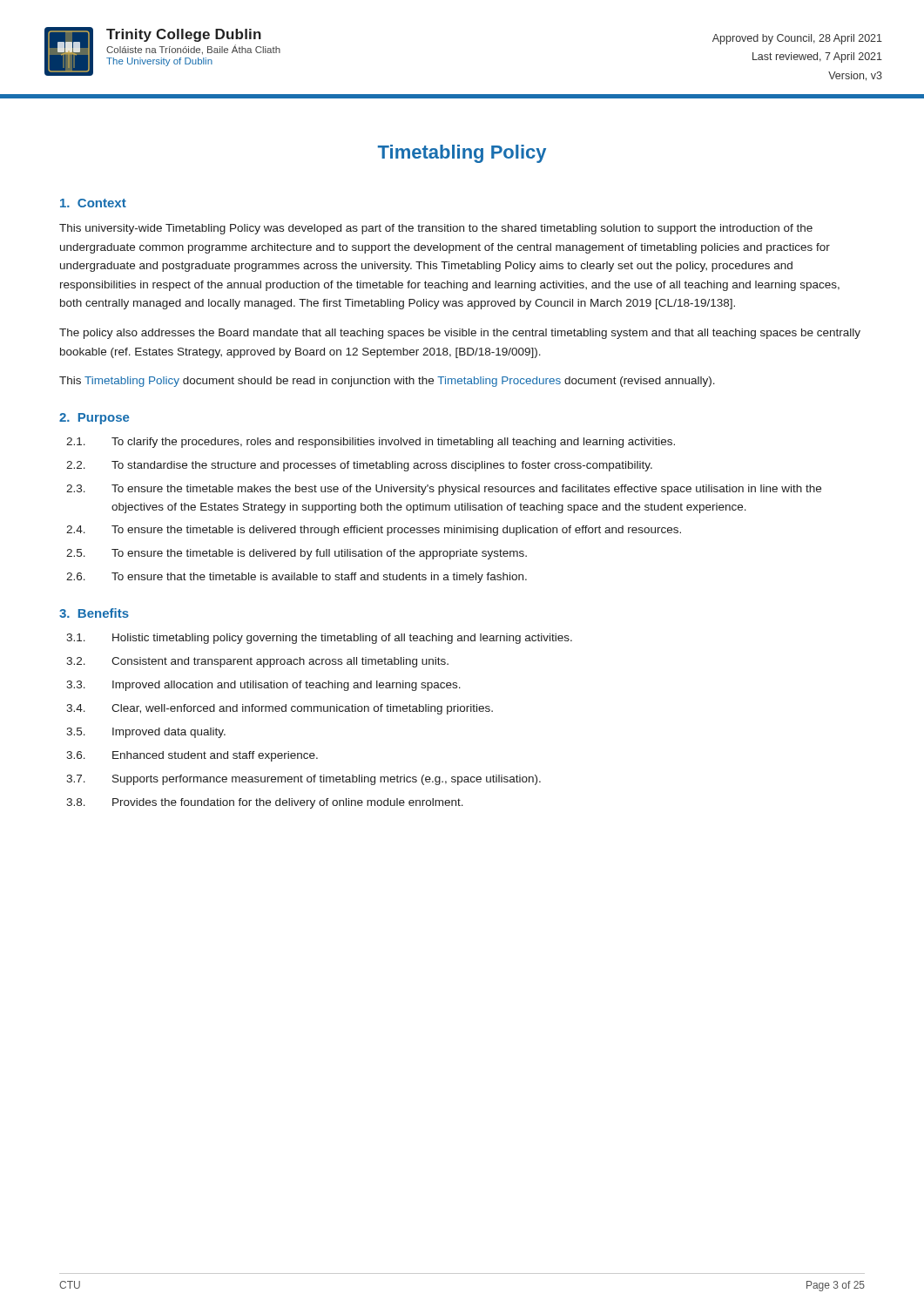Point to the passage starting "3.3. Improved allocation"

(x=462, y=685)
